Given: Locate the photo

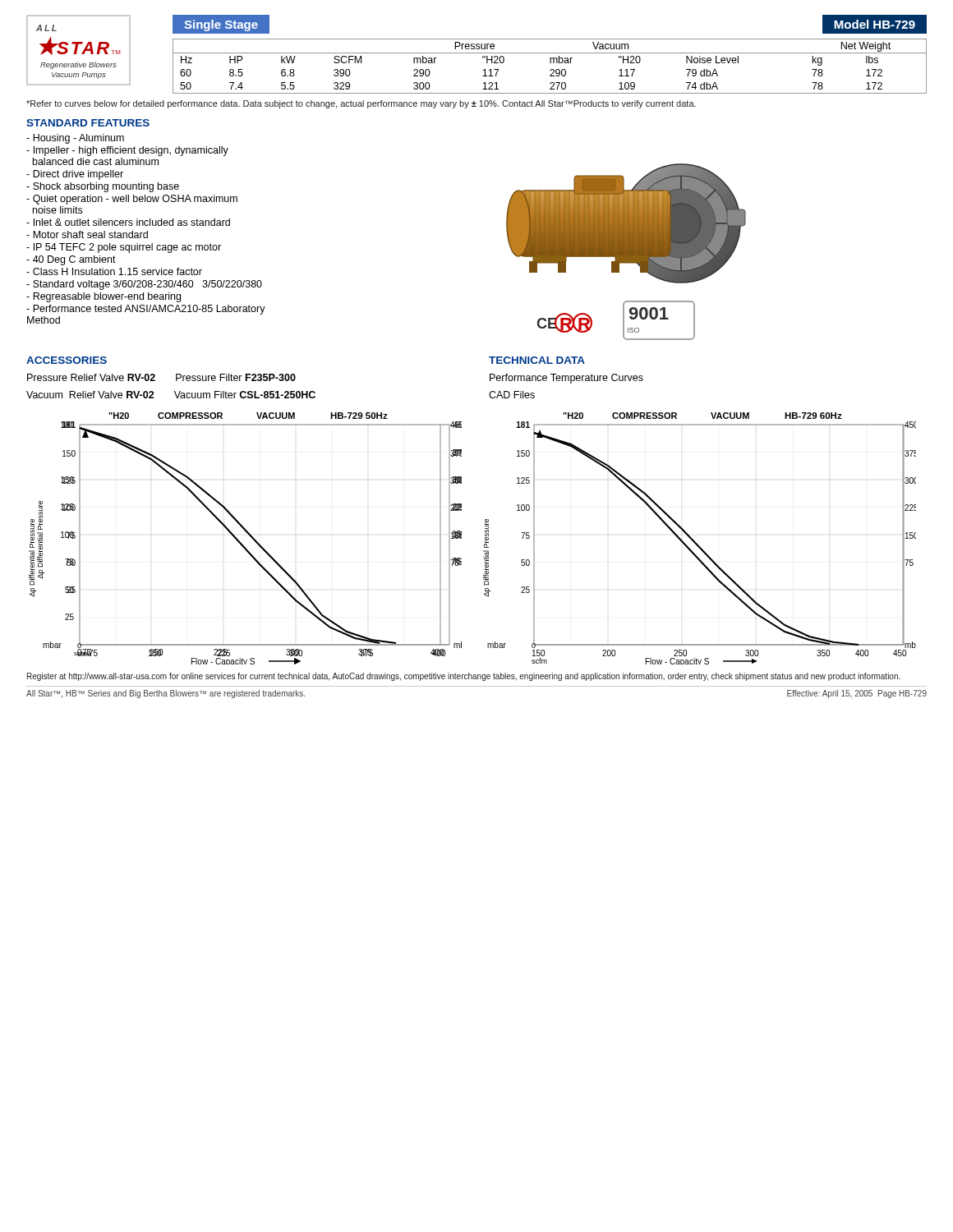Looking at the screenshot, I should pyautogui.click(x=615, y=204).
